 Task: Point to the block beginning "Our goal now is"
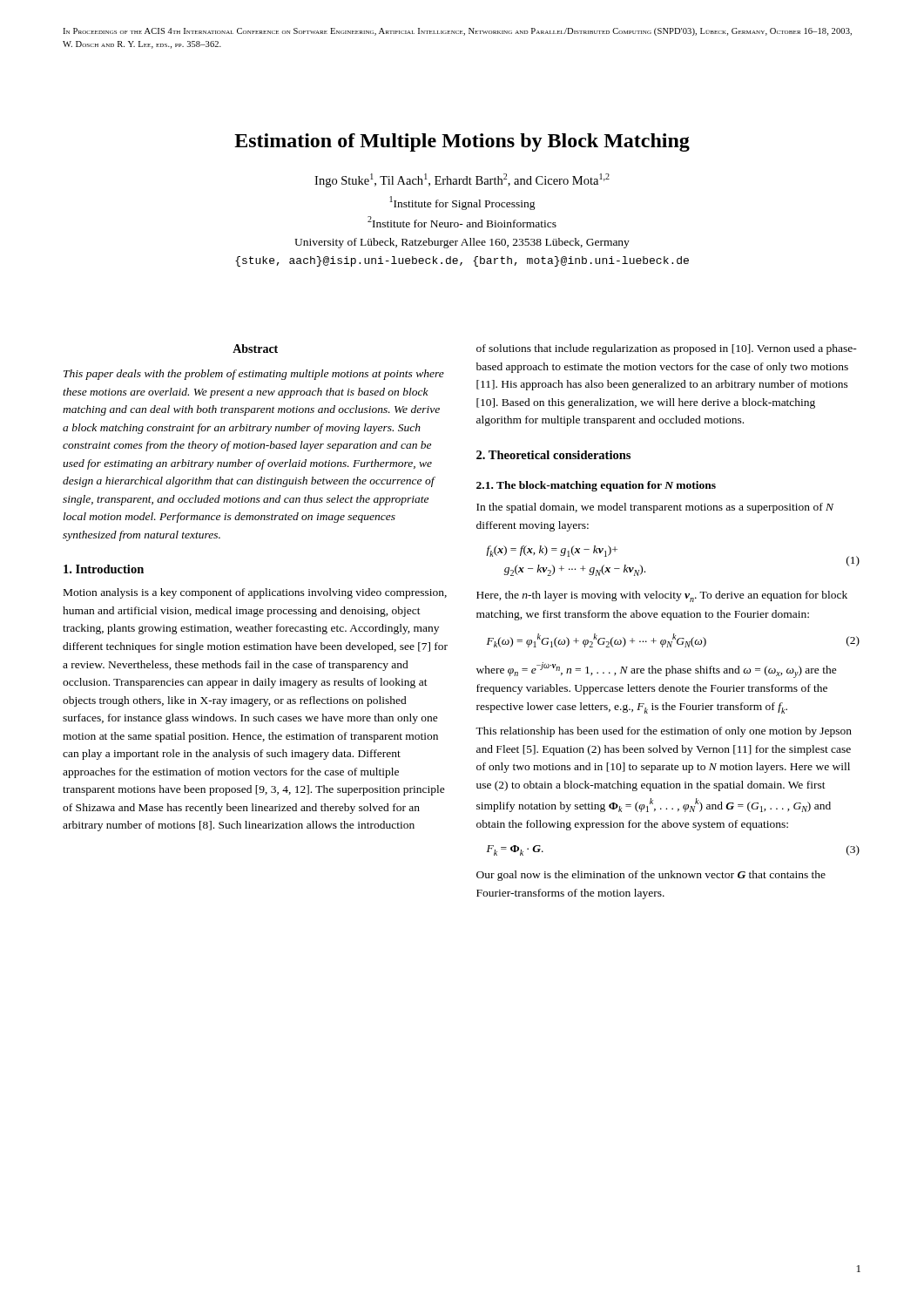(669, 884)
